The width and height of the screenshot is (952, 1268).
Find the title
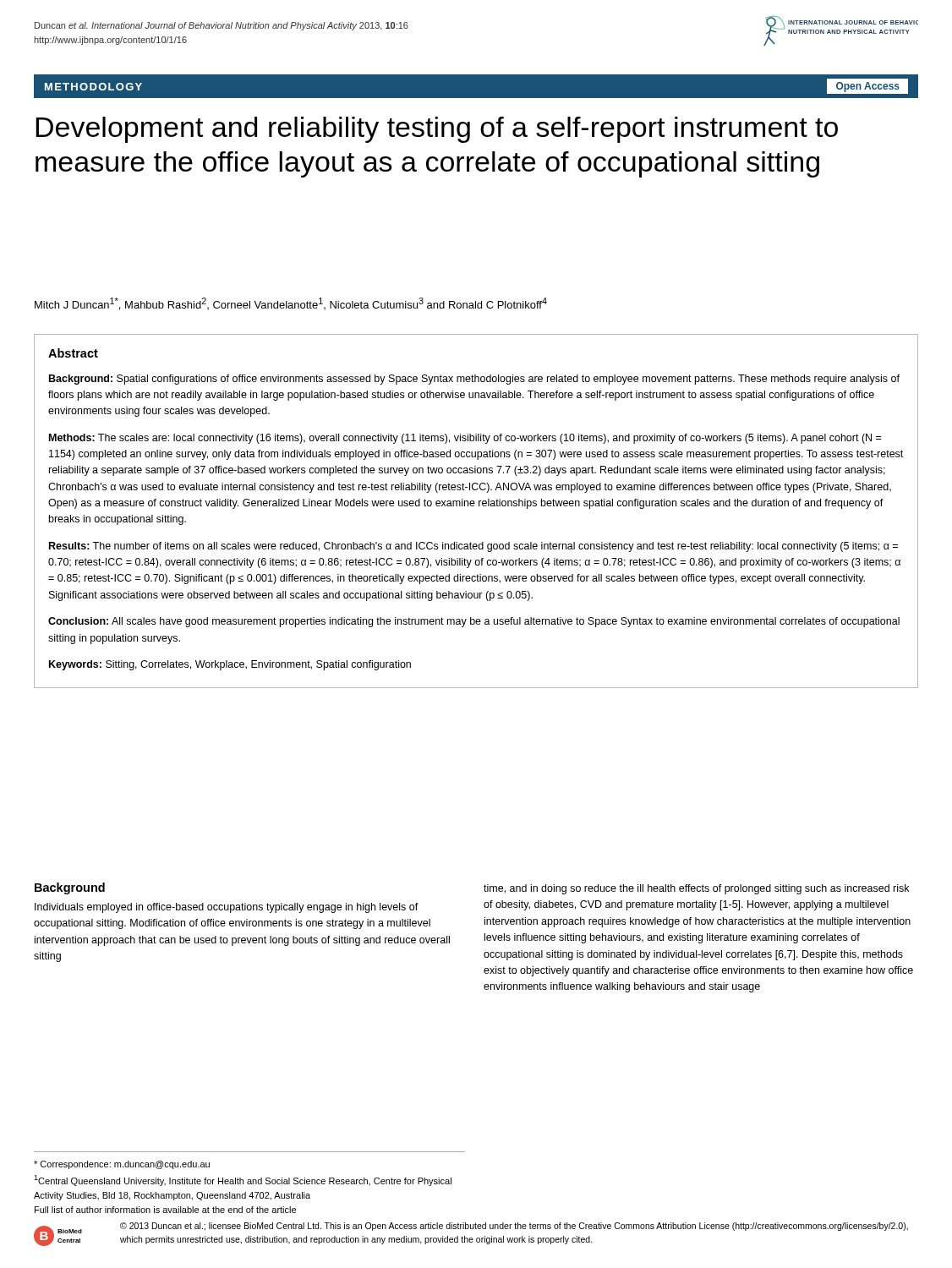pos(476,145)
